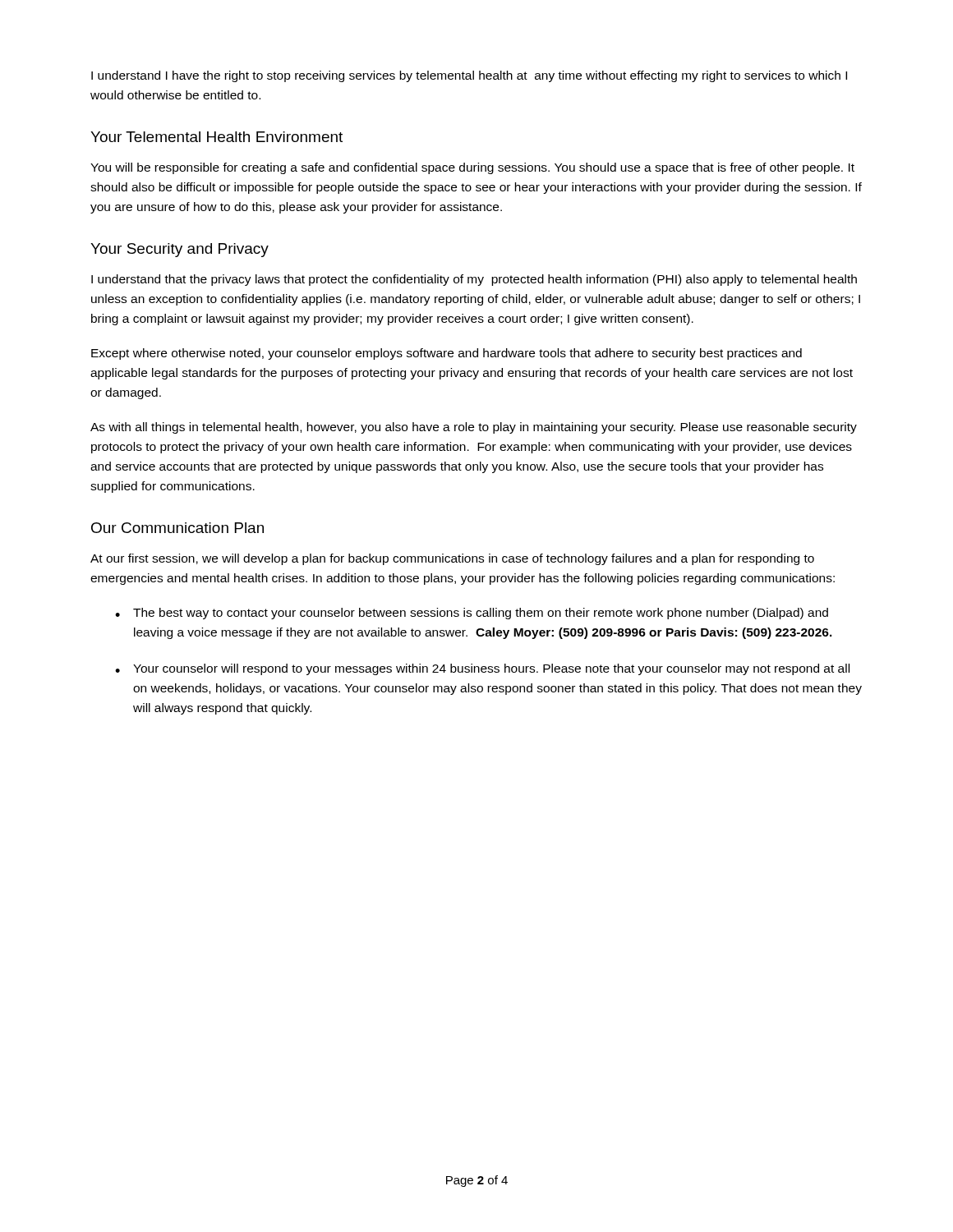Locate the block of text that opens with "• Your counselor will respond to your messages"
Image resolution: width=953 pixels, height=1232 pixels.
click(x=489, y=689)
